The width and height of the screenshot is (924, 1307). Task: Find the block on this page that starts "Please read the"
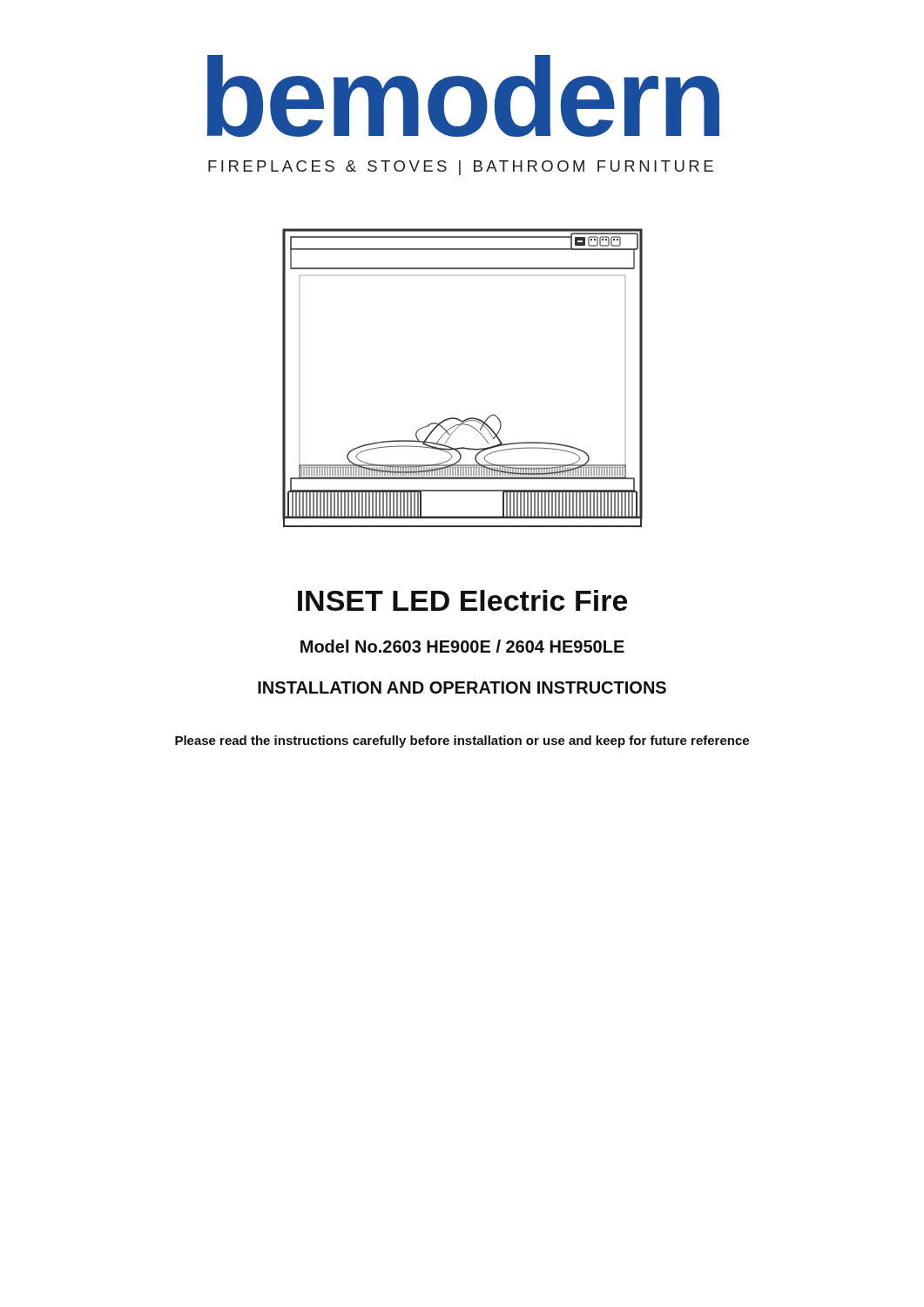point(462,740)
